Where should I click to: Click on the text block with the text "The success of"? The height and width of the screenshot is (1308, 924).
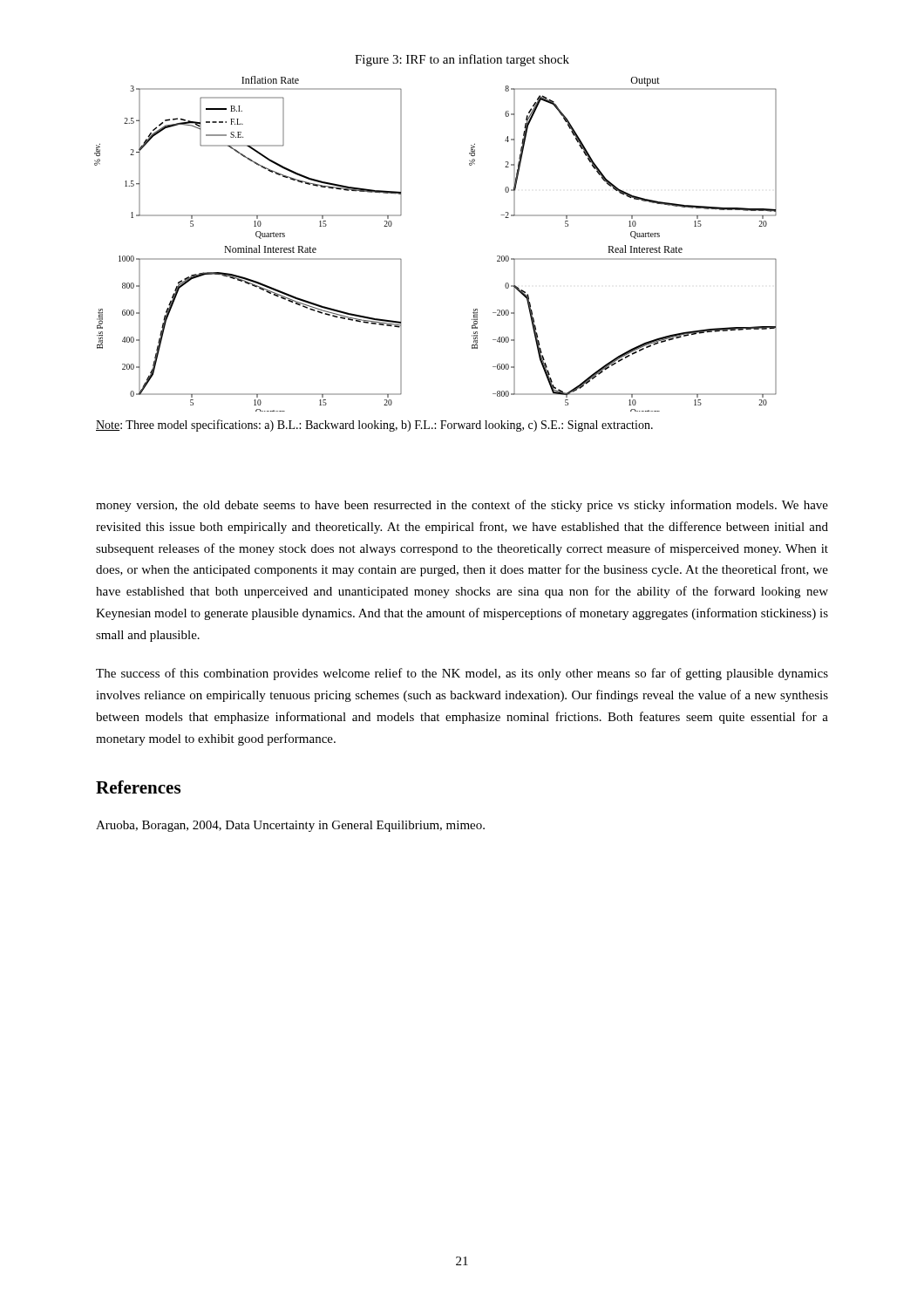pyautogui.click(x=462, y=706)
